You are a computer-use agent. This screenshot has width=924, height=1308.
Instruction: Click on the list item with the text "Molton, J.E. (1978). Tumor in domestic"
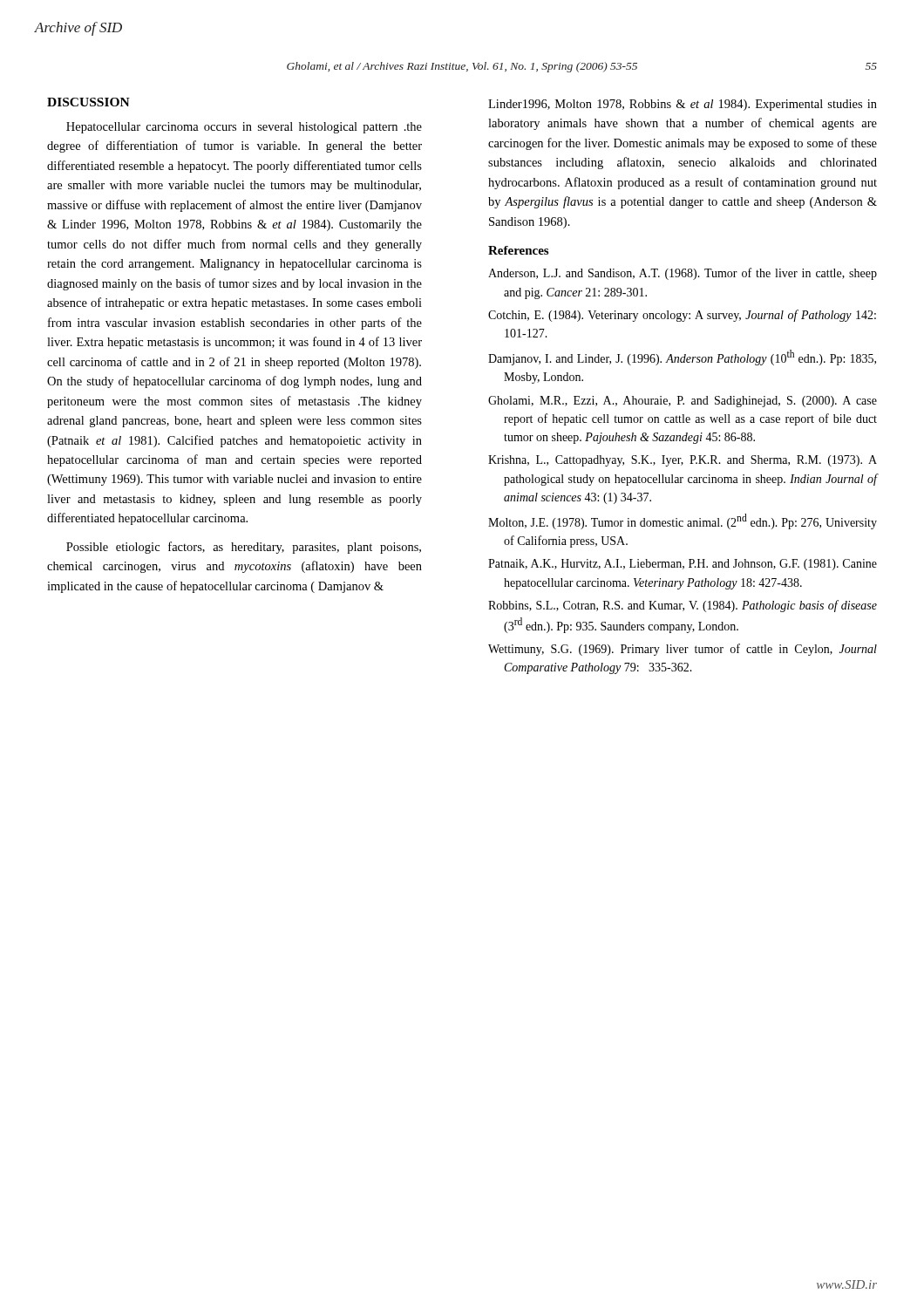(x=683, y=530)
